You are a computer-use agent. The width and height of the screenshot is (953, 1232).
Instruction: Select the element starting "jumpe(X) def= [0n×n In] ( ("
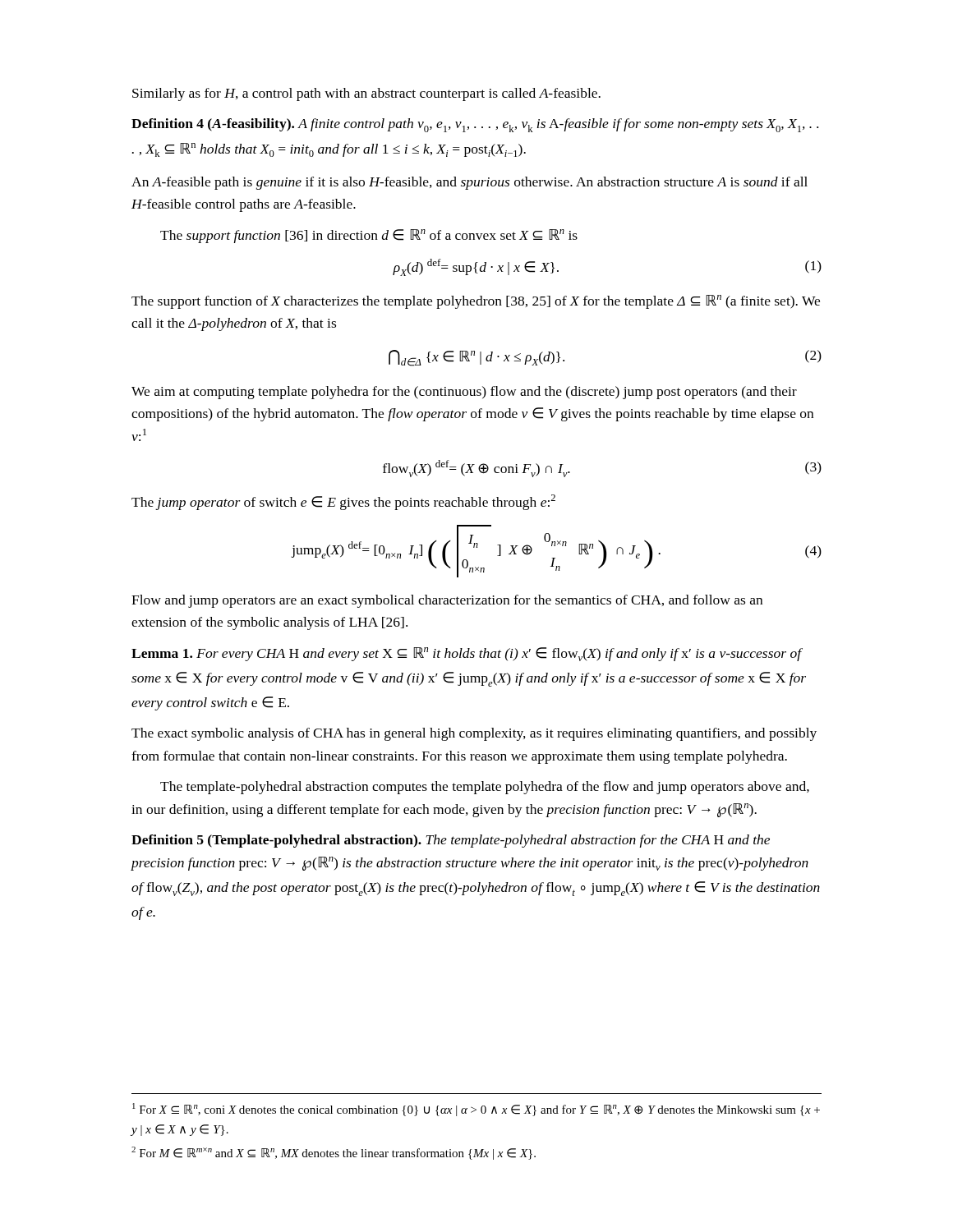click(557, 552)
